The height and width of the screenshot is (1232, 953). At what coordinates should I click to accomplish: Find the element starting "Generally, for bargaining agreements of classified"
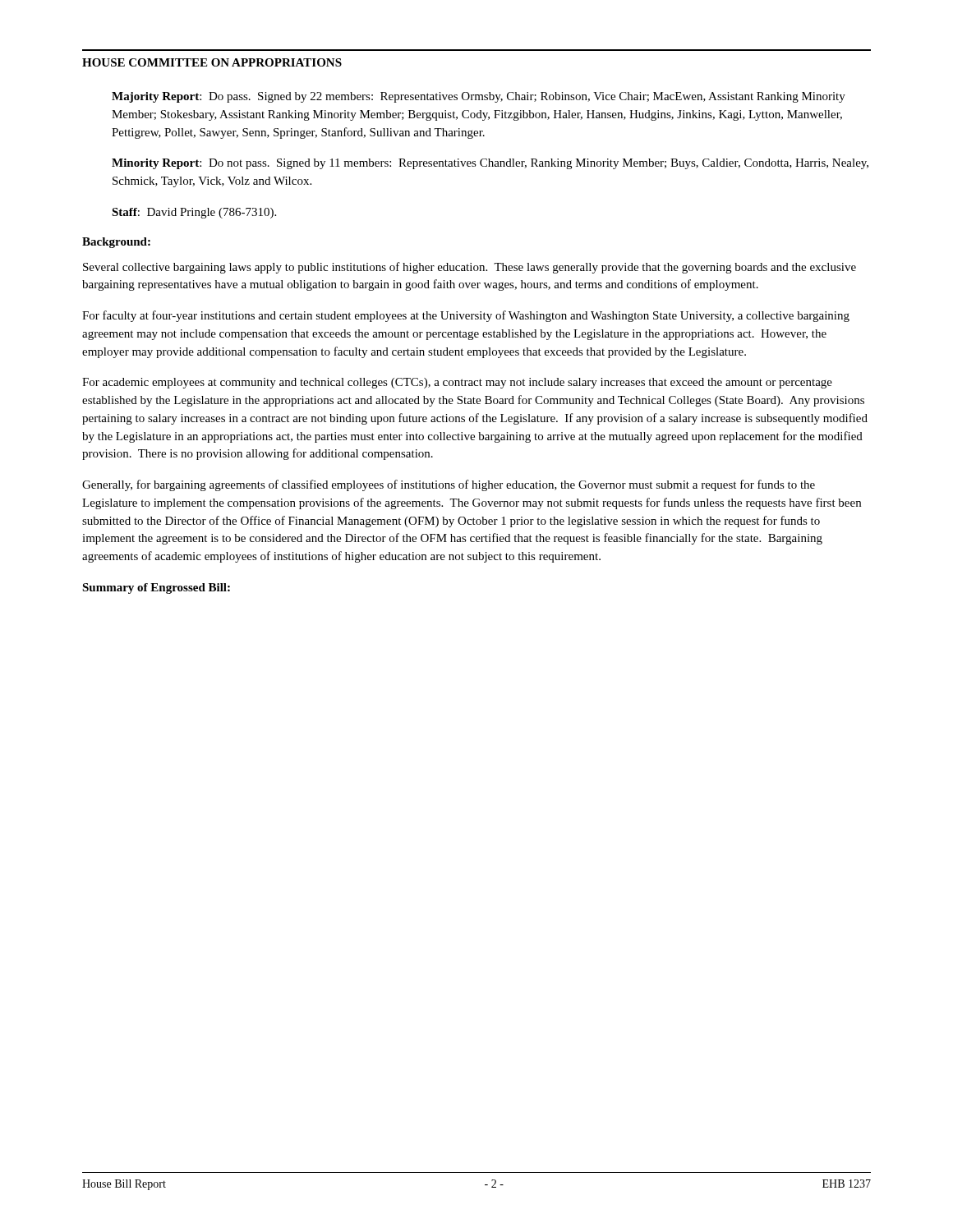click(x=472, y=520)
